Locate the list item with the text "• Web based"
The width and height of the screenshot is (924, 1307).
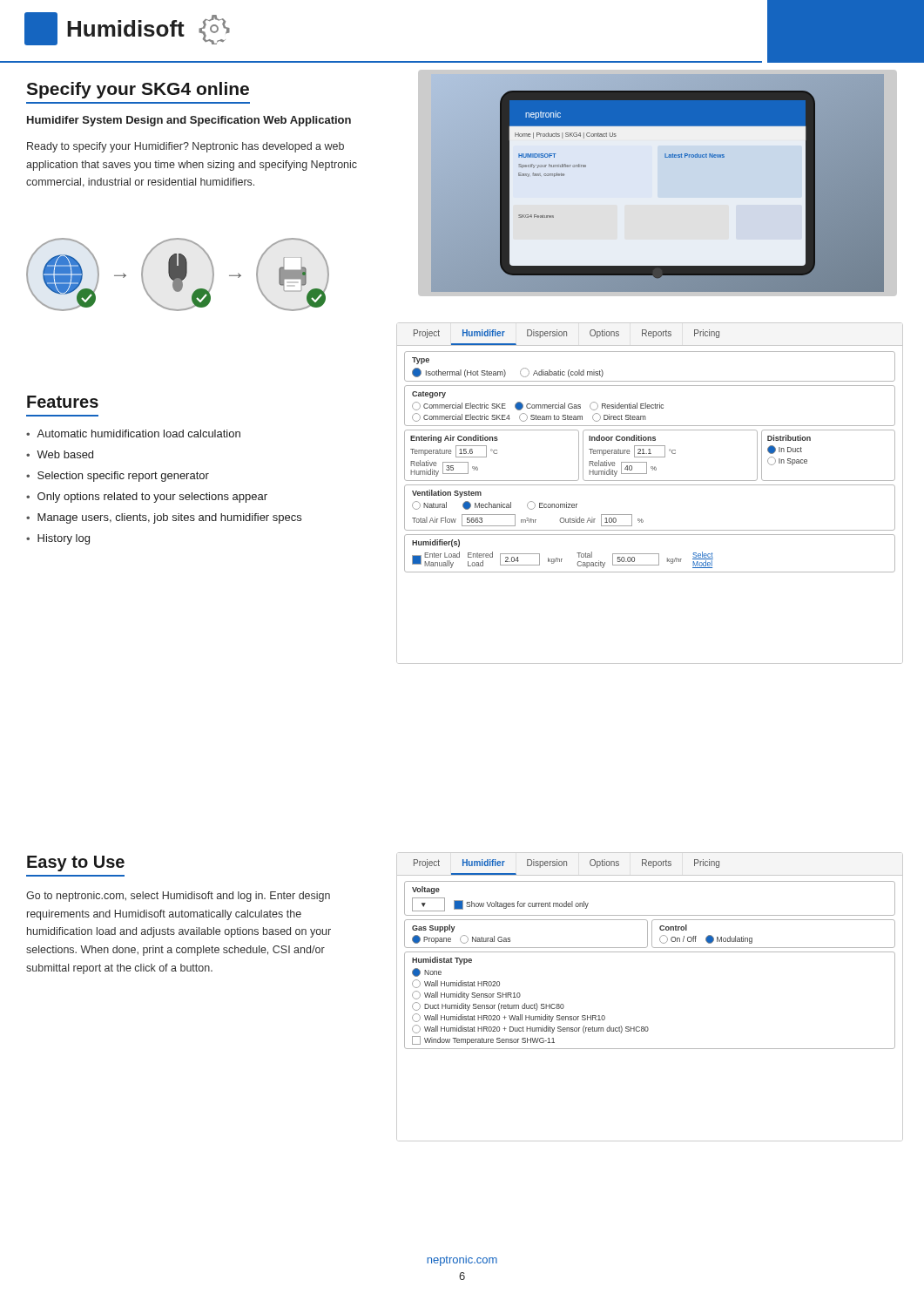click(60, 455)
